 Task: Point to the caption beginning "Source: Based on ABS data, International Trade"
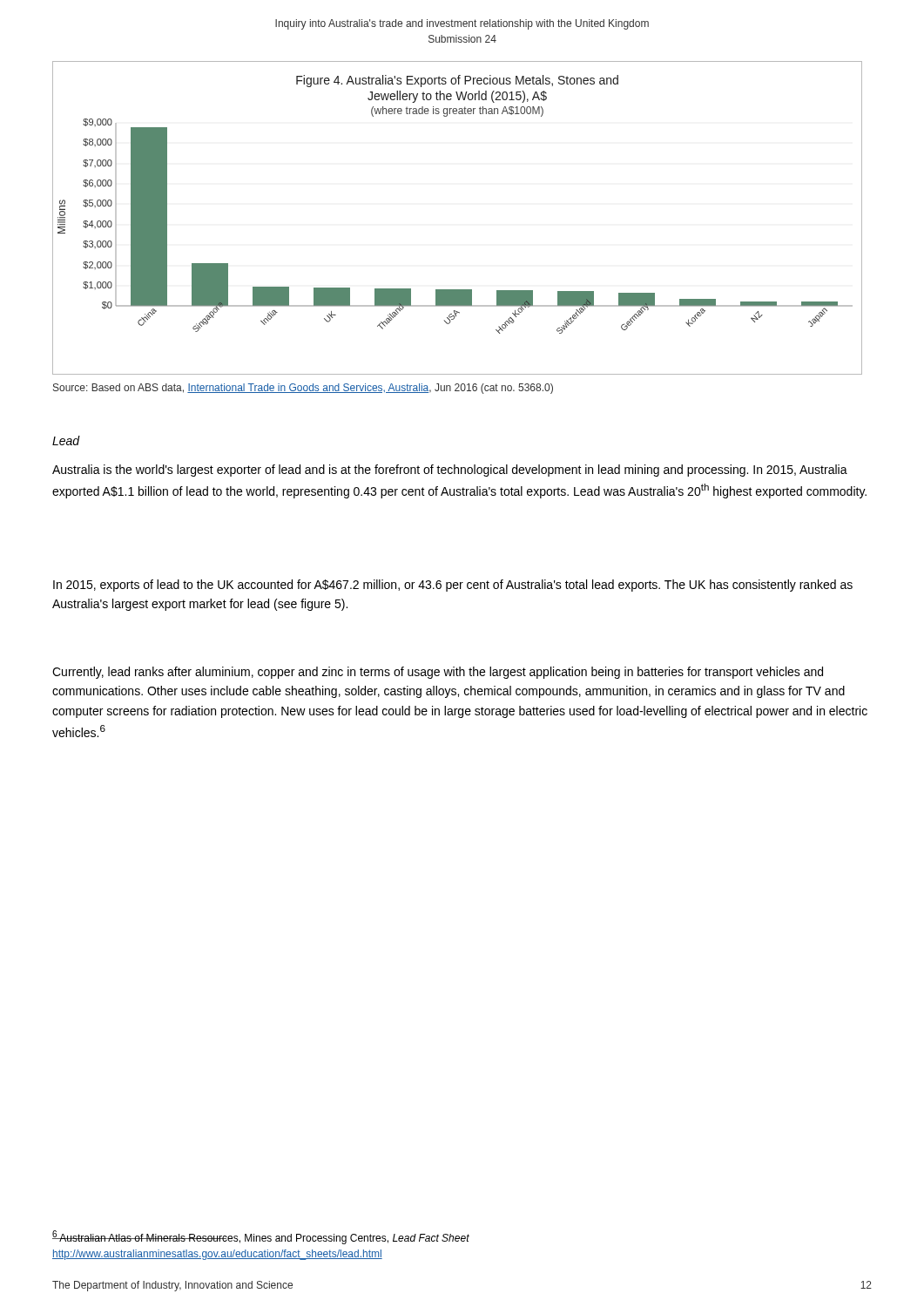tap(303, 388)
